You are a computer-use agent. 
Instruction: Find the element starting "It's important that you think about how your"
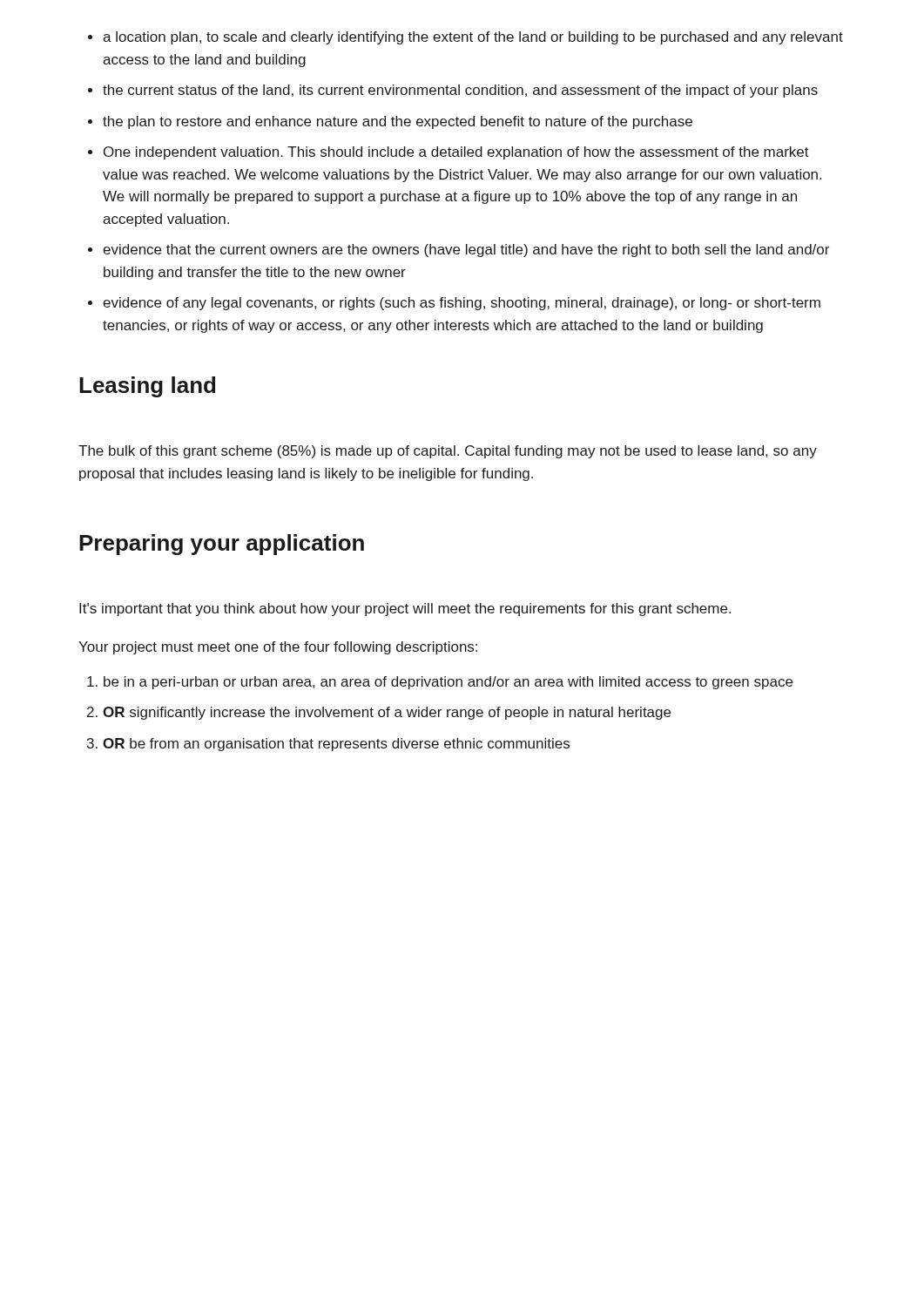tap(462, 609)
